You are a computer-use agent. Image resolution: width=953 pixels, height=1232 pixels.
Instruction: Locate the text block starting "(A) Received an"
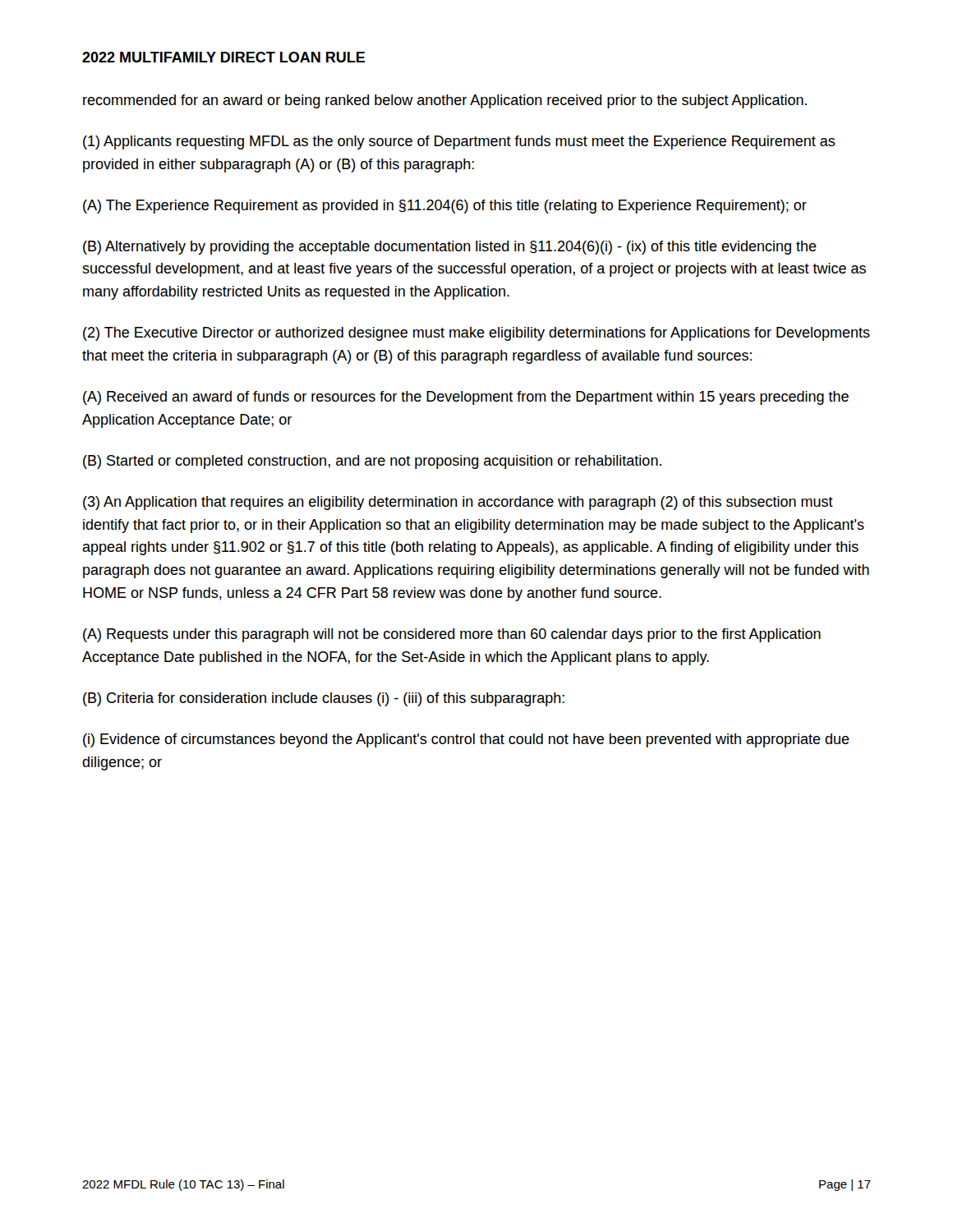pos(466,408)
